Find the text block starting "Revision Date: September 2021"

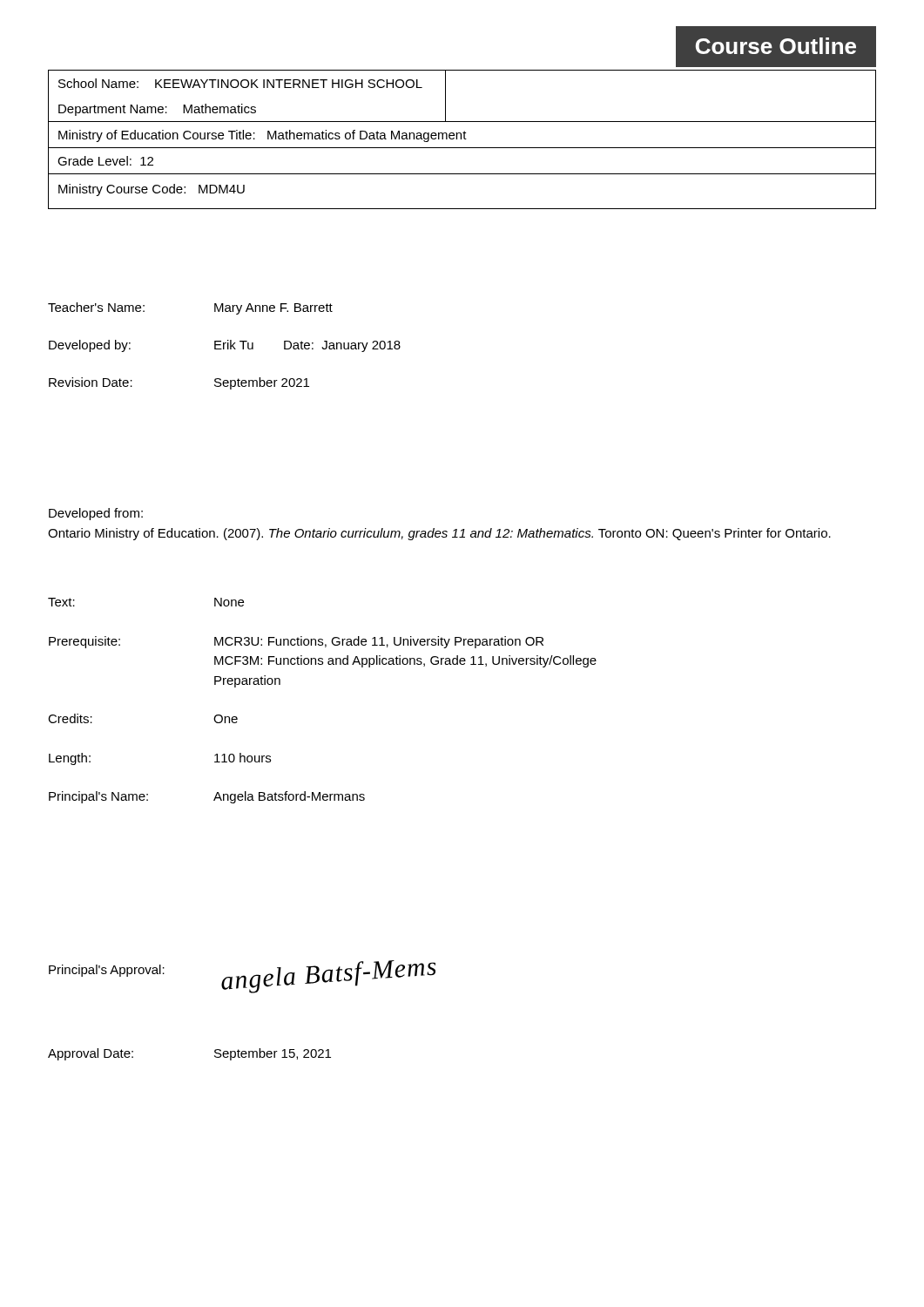(85, 383)
